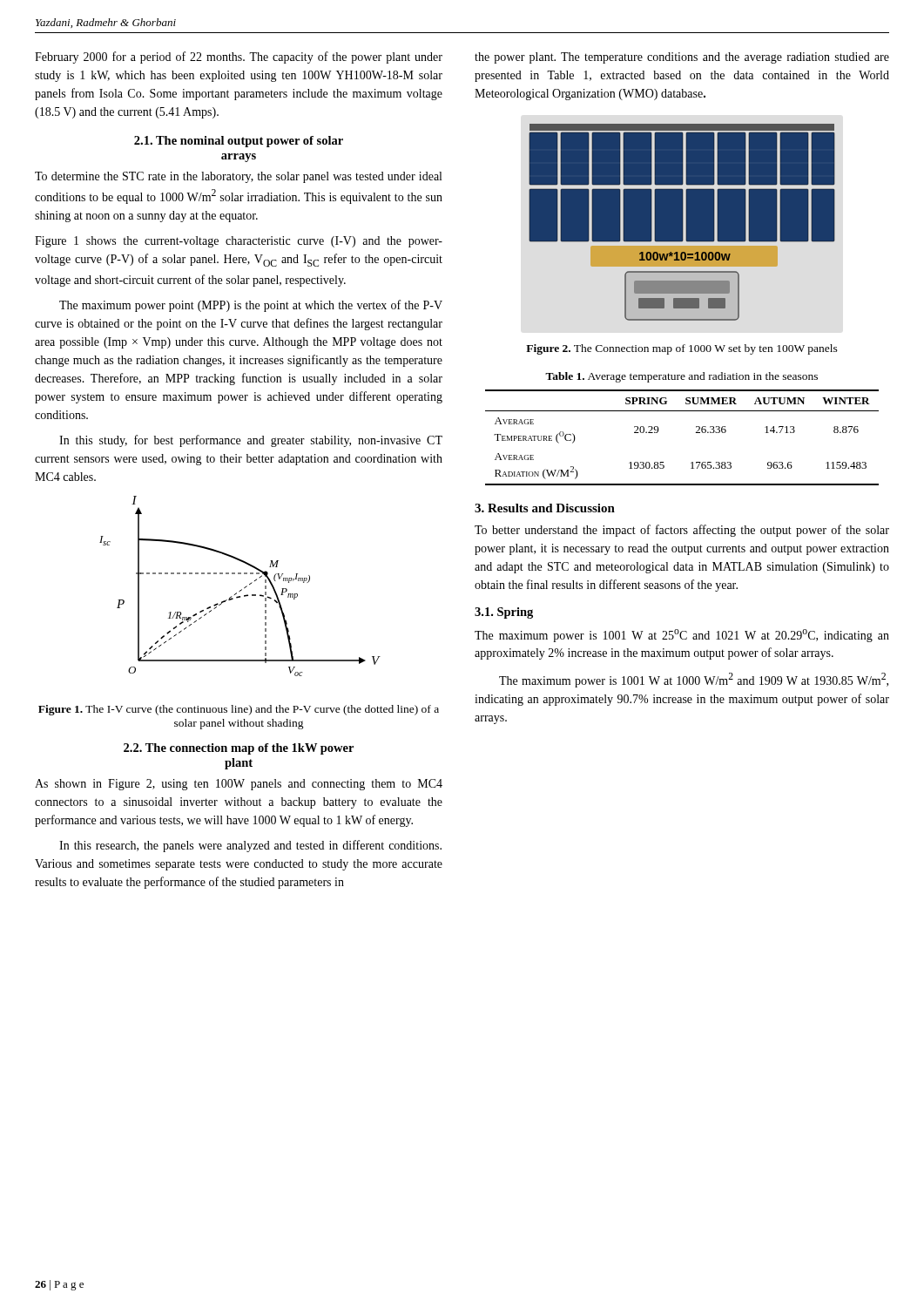Screen dimensions: 1307x924
Task: Navigate to the passage starting "Figure 1. The I-V curve (the"
Action: pyautogui.click(x=239, y=716)
